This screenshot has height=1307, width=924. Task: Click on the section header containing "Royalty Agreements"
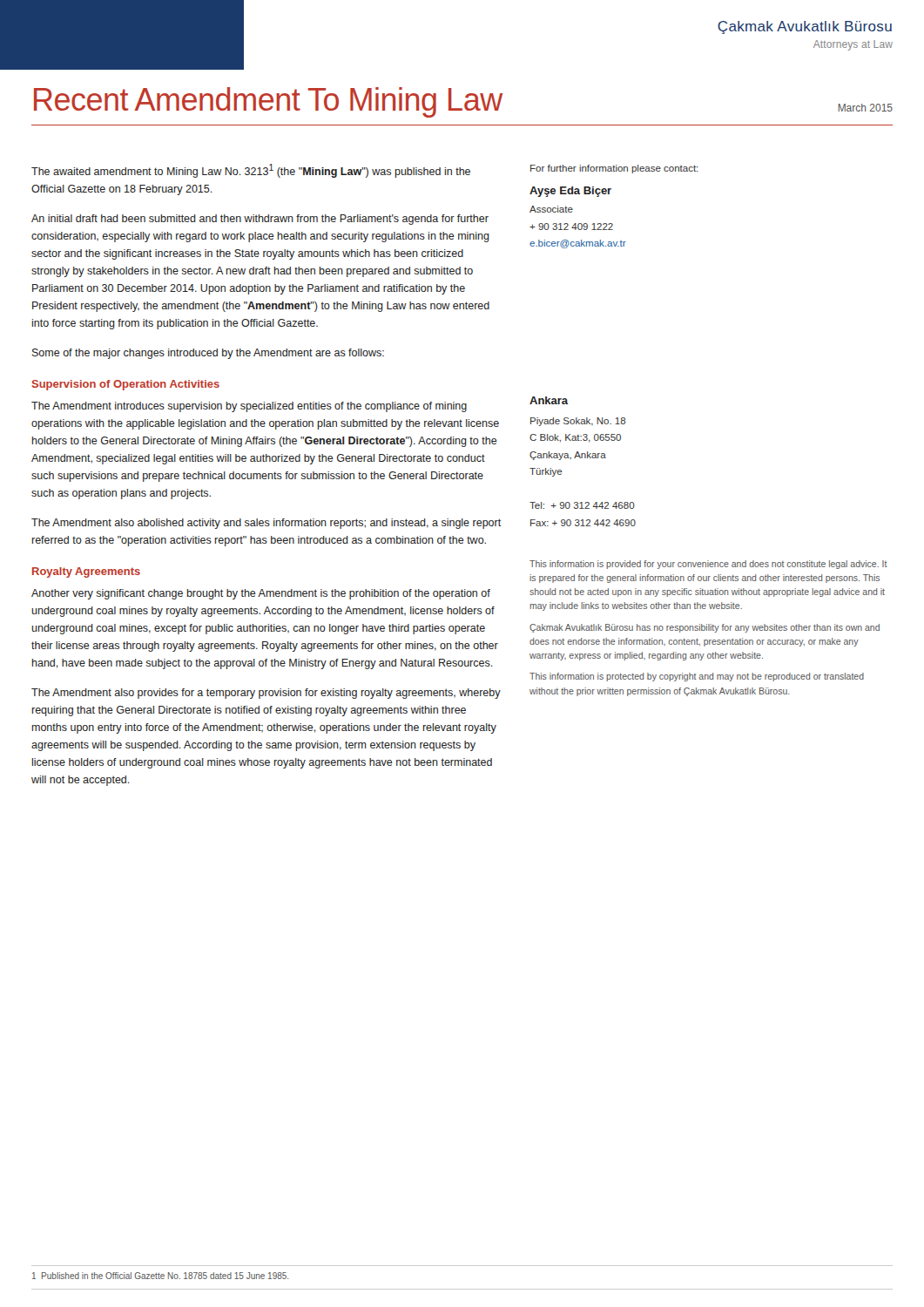[x=86, y=571]
